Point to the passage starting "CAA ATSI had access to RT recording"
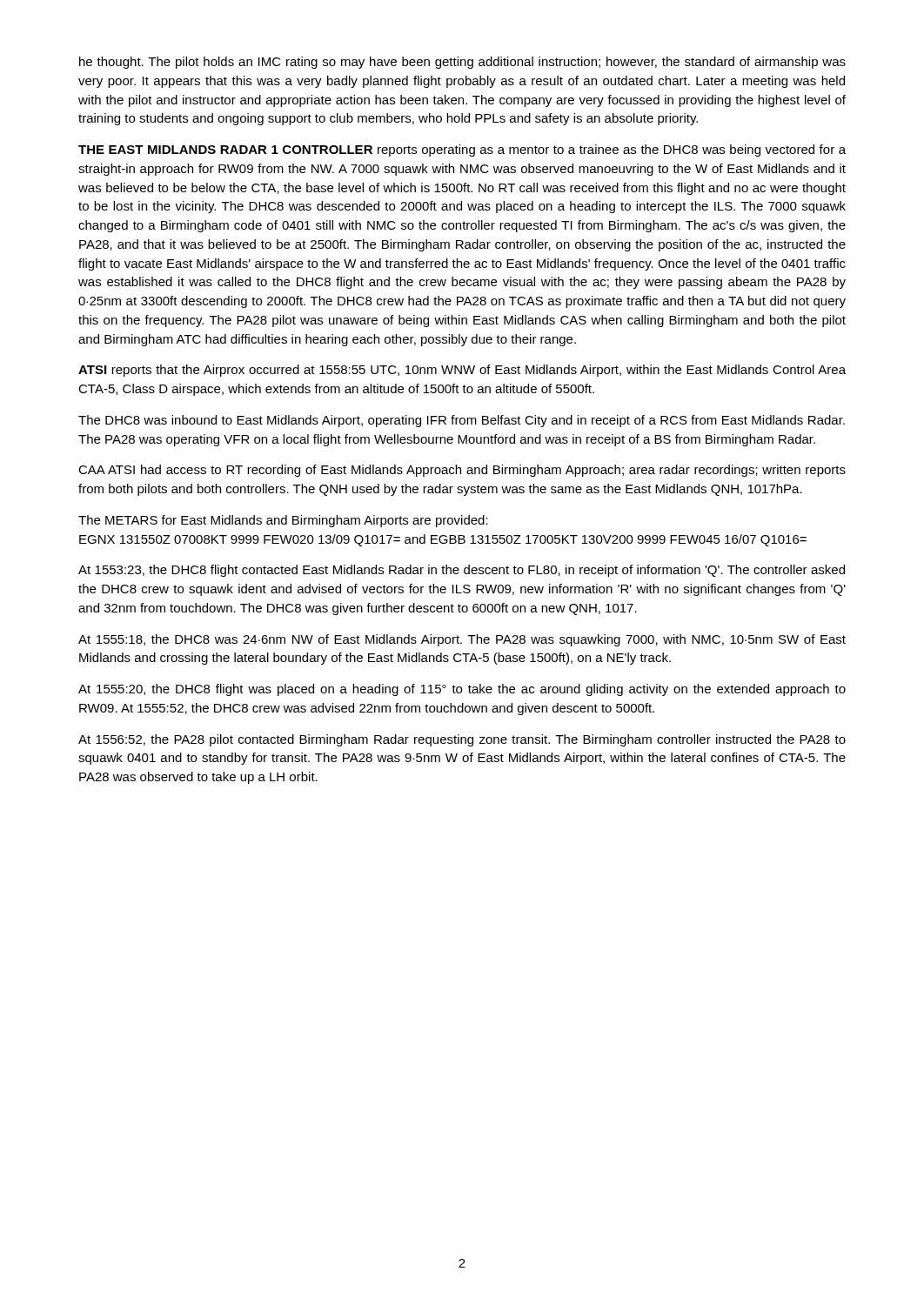The width and height of the screenshot is (924, 1305). [x=462, y=479]
